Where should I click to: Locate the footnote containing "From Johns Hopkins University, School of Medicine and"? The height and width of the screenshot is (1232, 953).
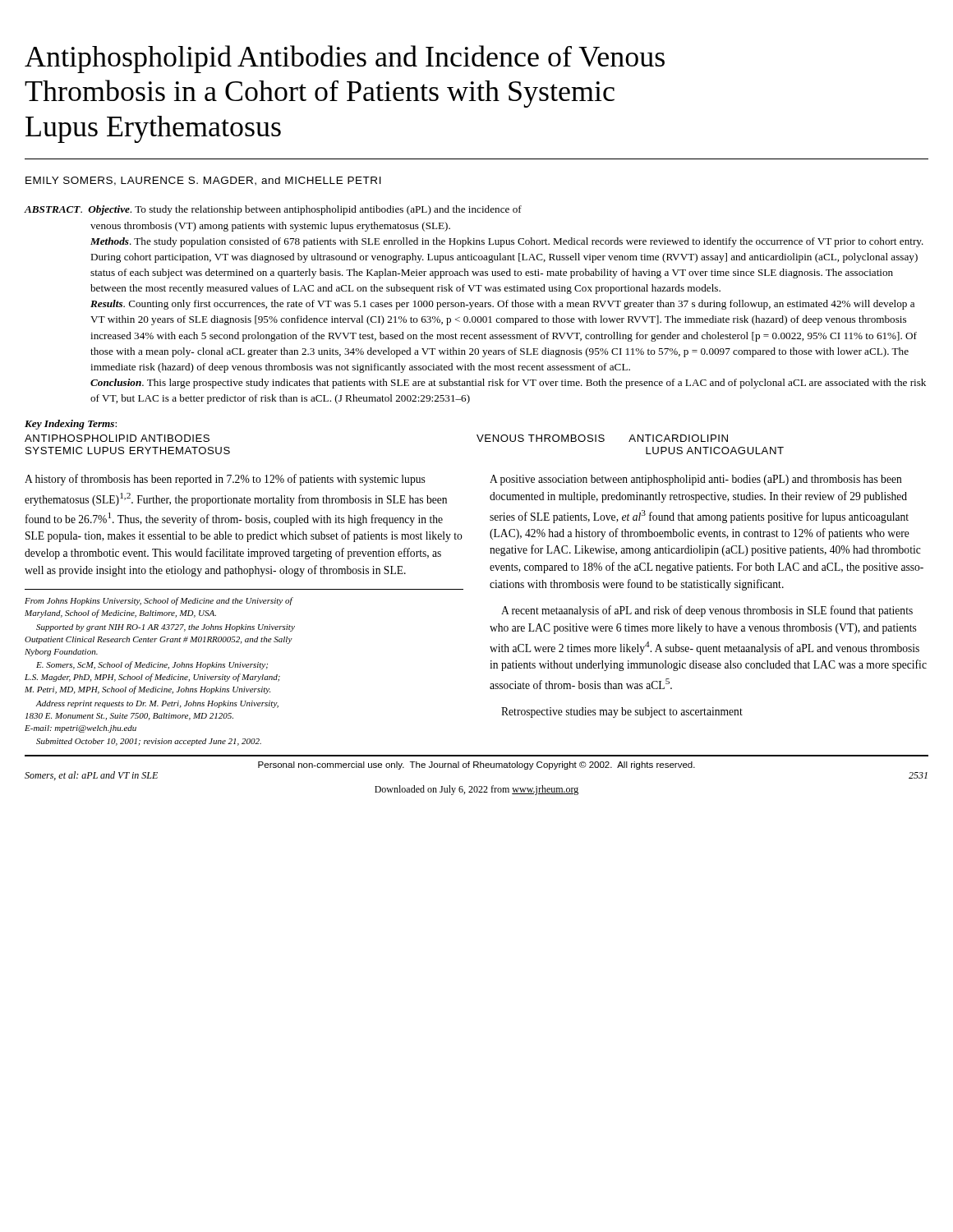(244, 671)
